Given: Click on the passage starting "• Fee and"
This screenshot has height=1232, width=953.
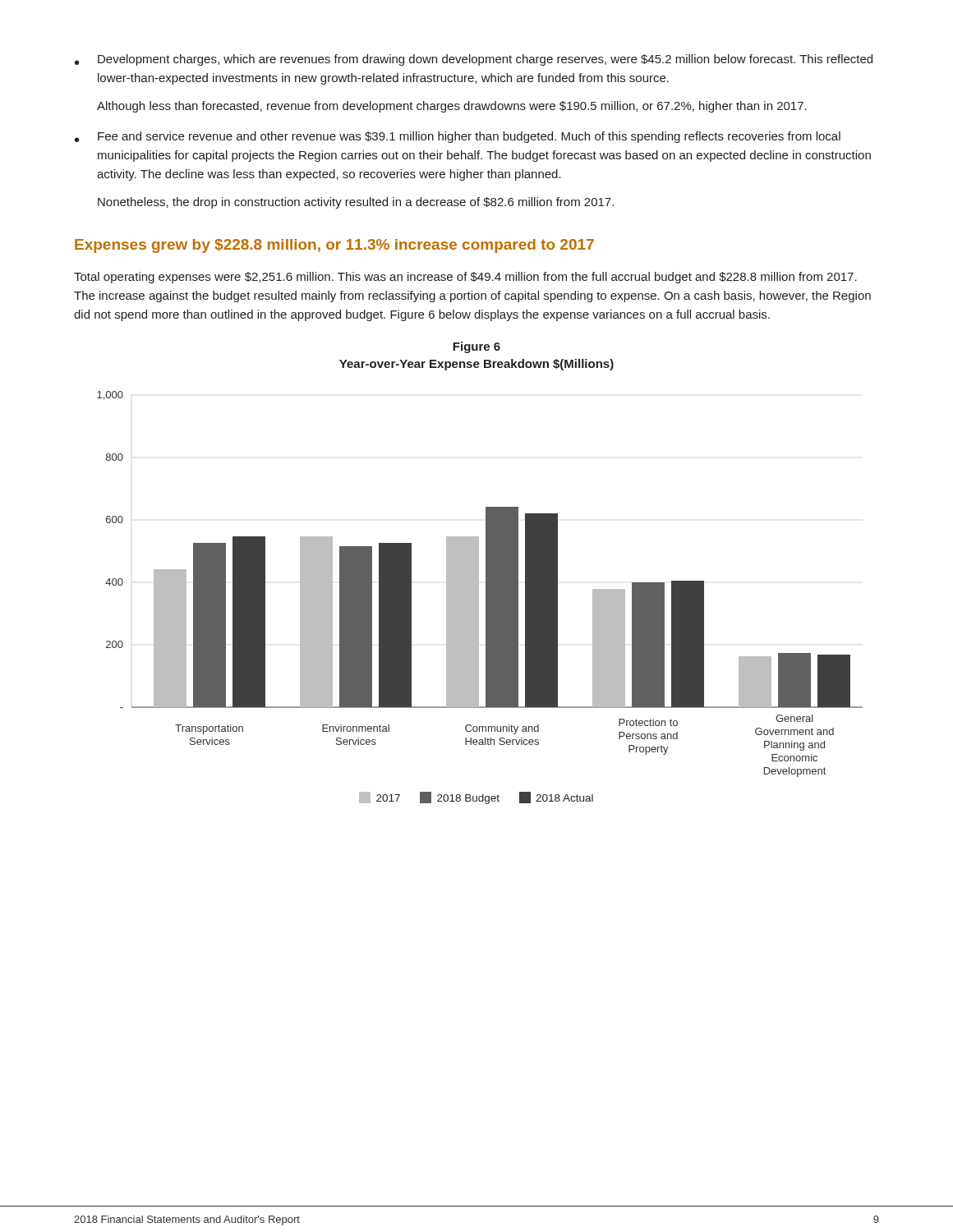Looking at the screenshot, I should 476,155.
